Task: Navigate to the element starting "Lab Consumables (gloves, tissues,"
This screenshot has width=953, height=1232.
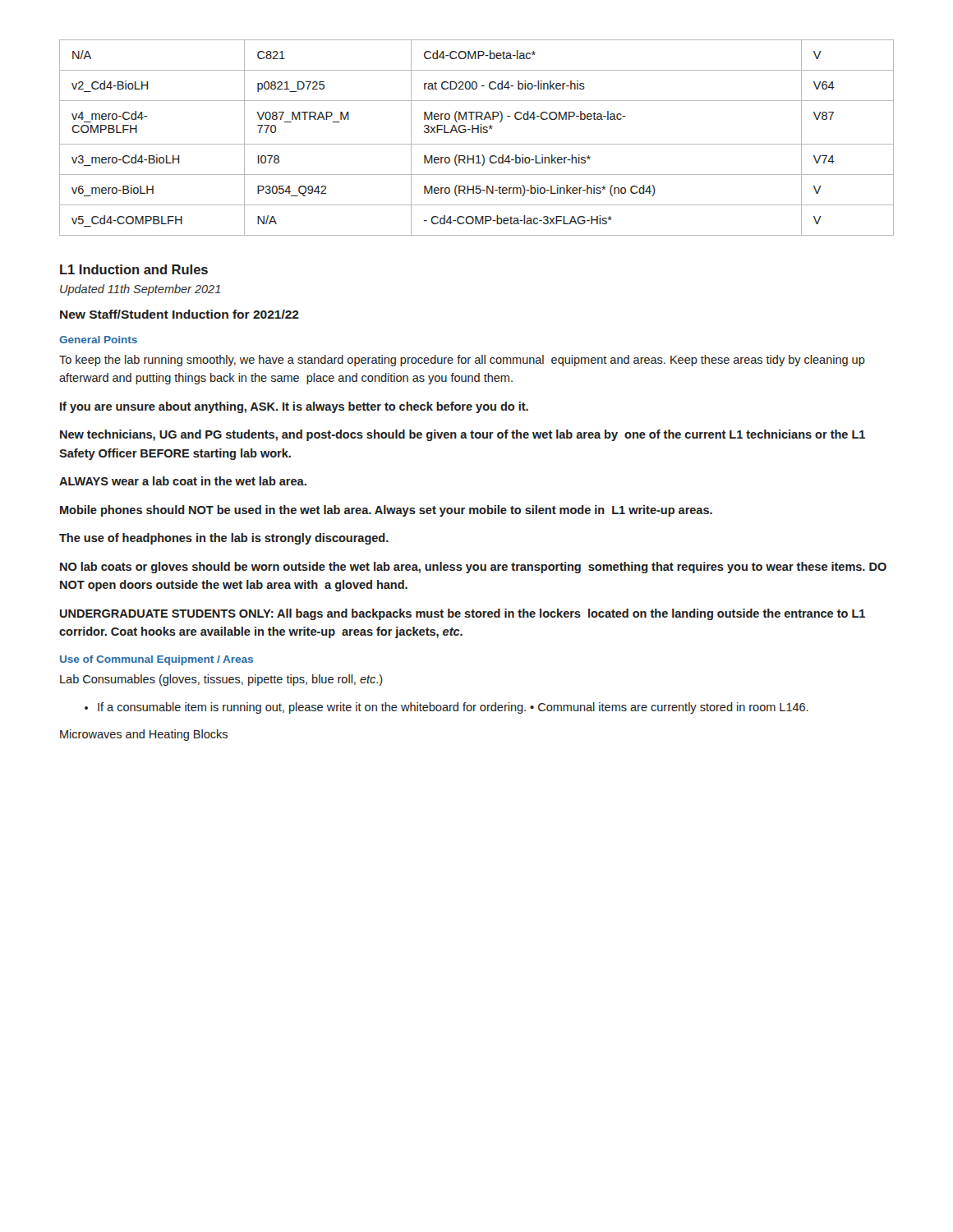Action: click(221, 680)
